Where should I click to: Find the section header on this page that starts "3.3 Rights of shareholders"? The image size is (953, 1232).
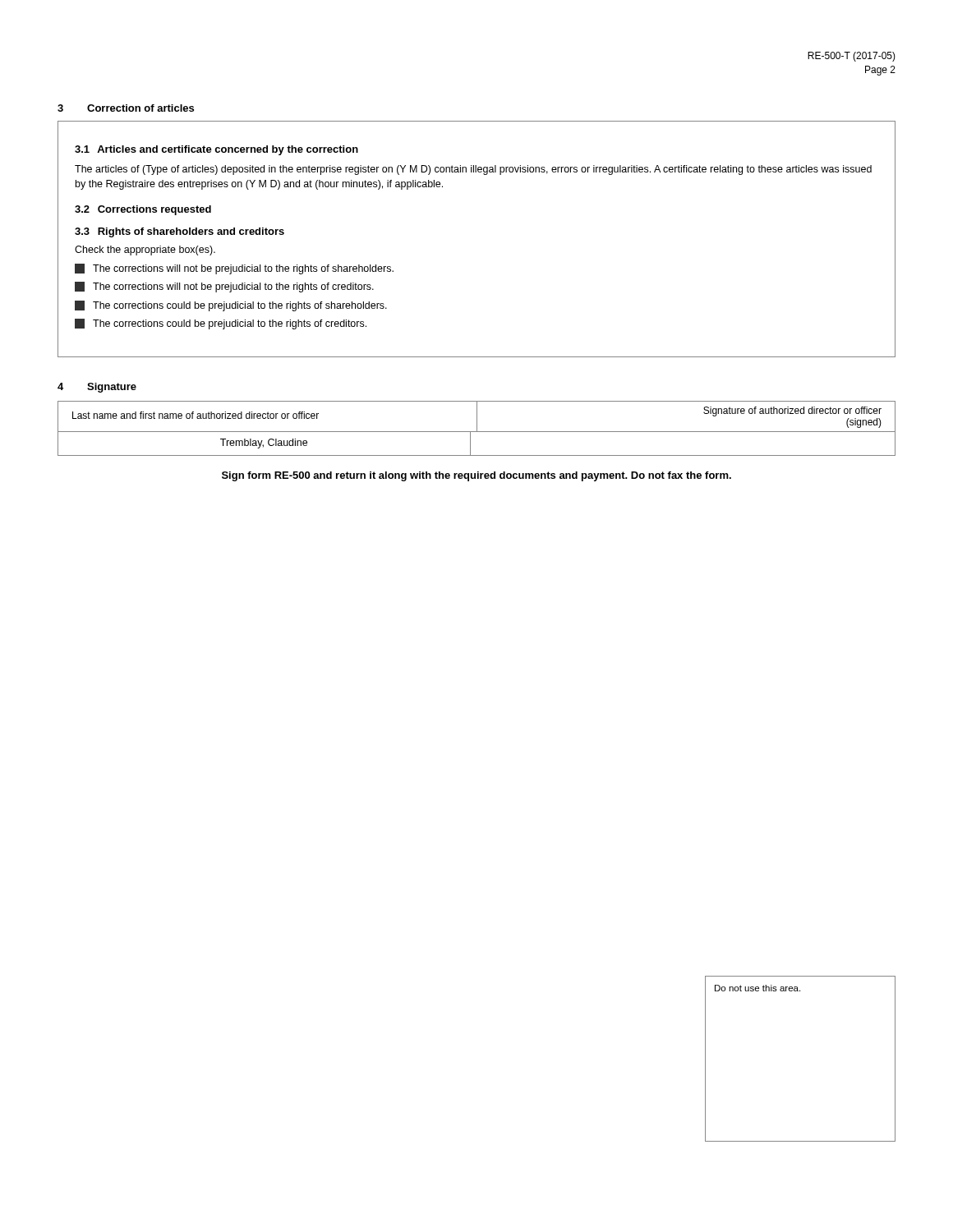(x=180, y=231)
